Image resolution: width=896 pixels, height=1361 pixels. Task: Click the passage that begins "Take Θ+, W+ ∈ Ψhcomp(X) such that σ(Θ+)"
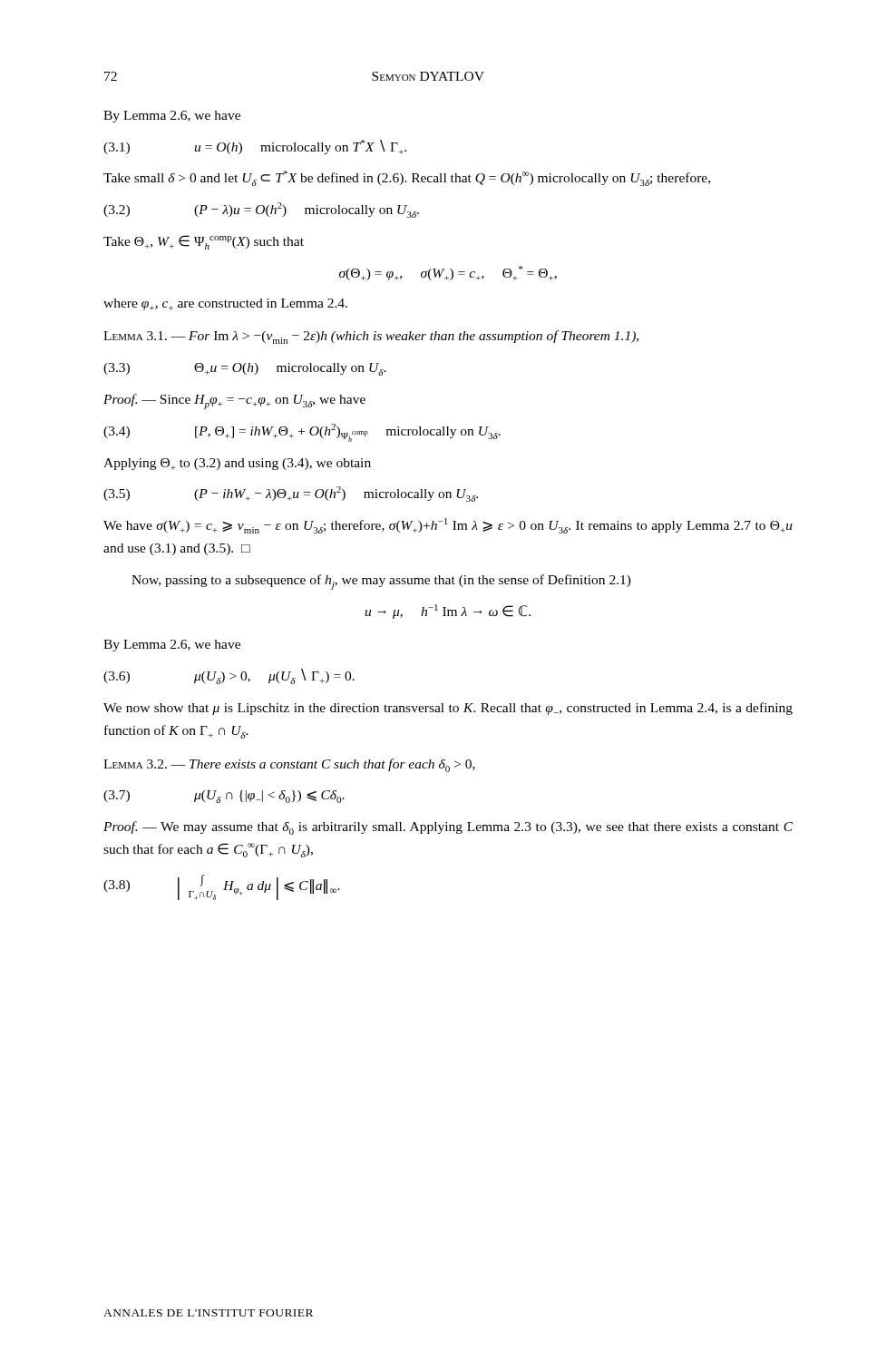coord(448,272)
